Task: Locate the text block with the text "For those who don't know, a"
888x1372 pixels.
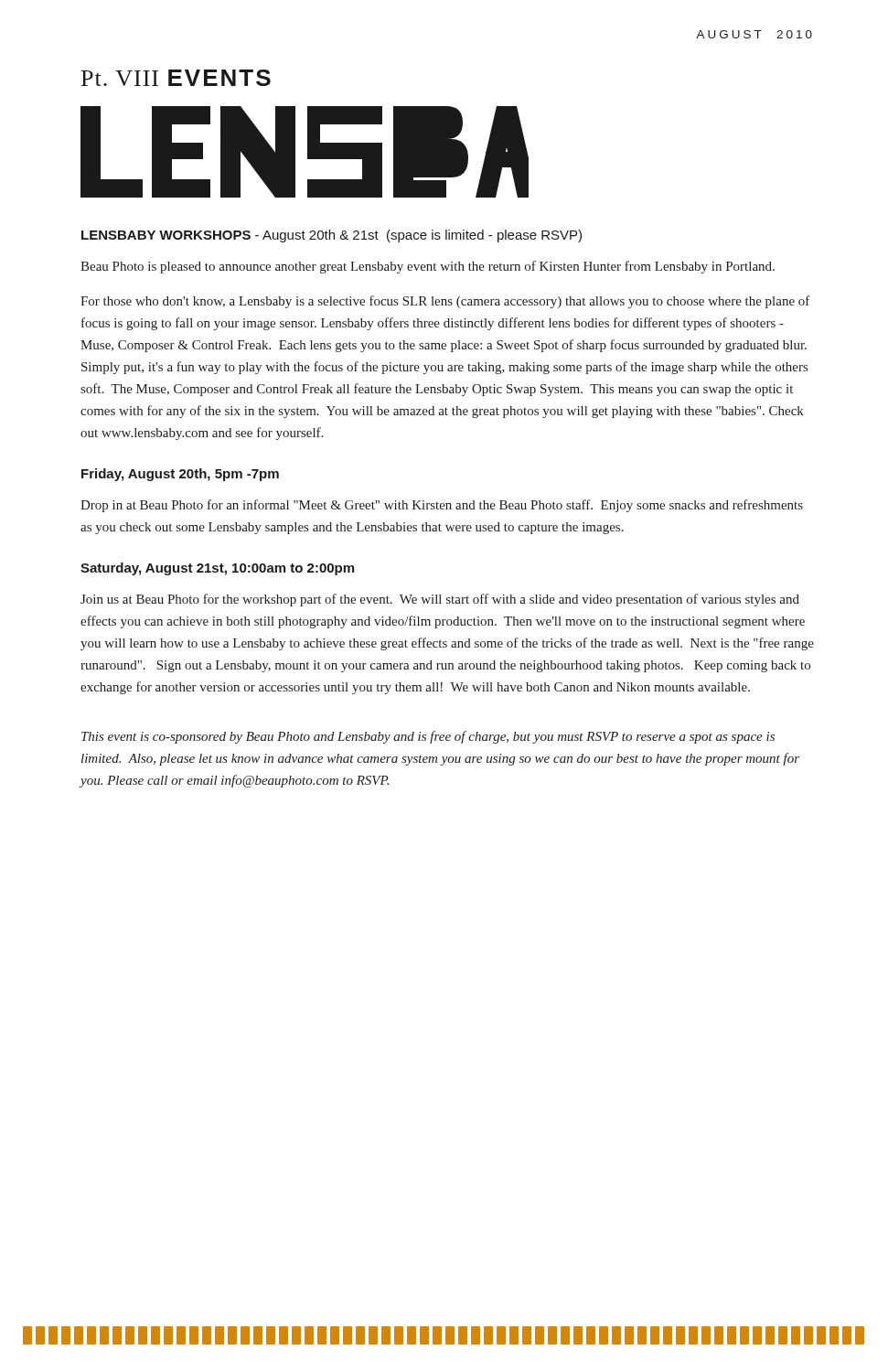Action: (446, 367)
